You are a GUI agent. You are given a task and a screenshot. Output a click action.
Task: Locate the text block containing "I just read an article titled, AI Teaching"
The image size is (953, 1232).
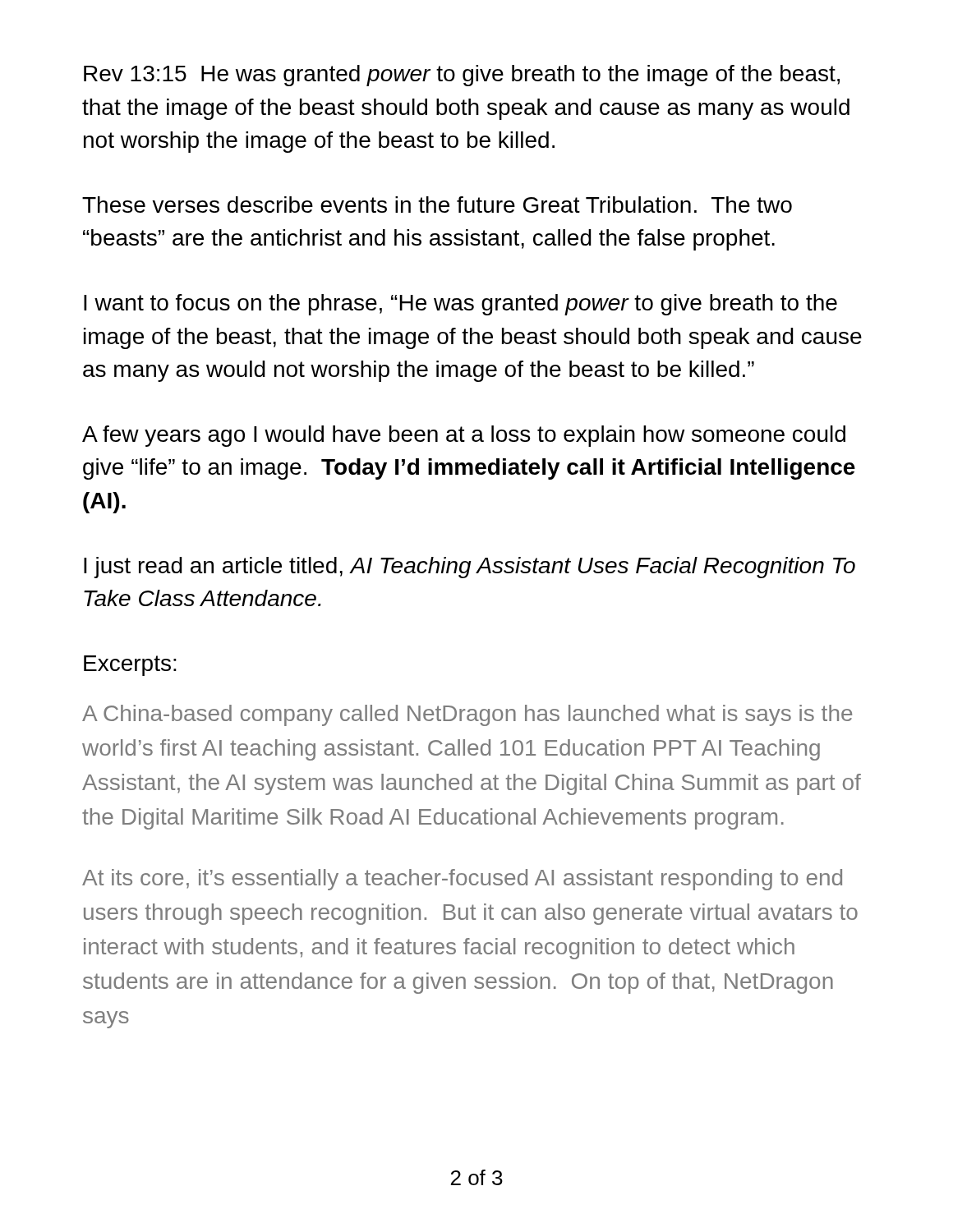469,582
